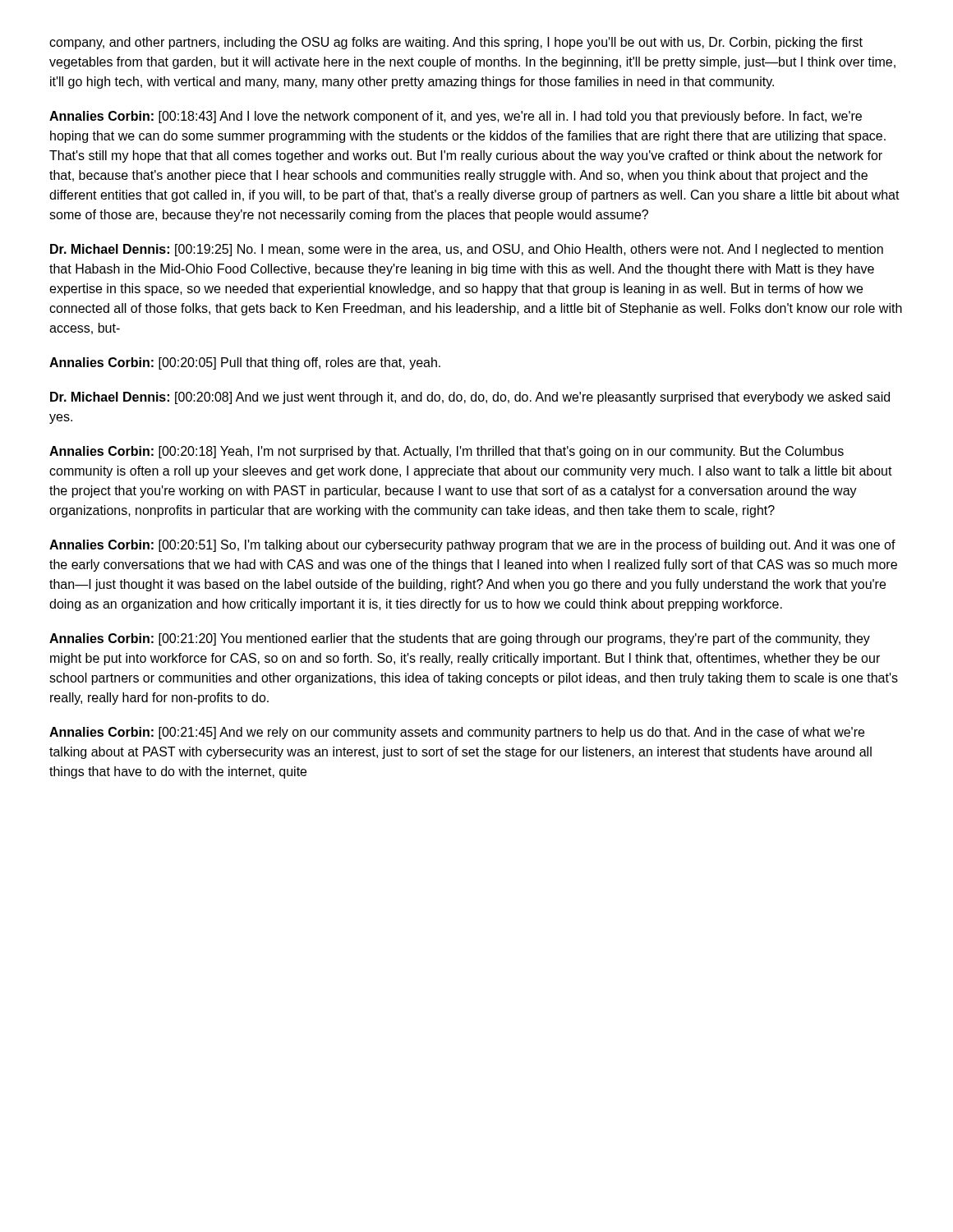Point to the region starting "Annalies Corbin: [00:20:05] Pull that thing"
The image size is (953, 1232).
(x=245, y=363)
